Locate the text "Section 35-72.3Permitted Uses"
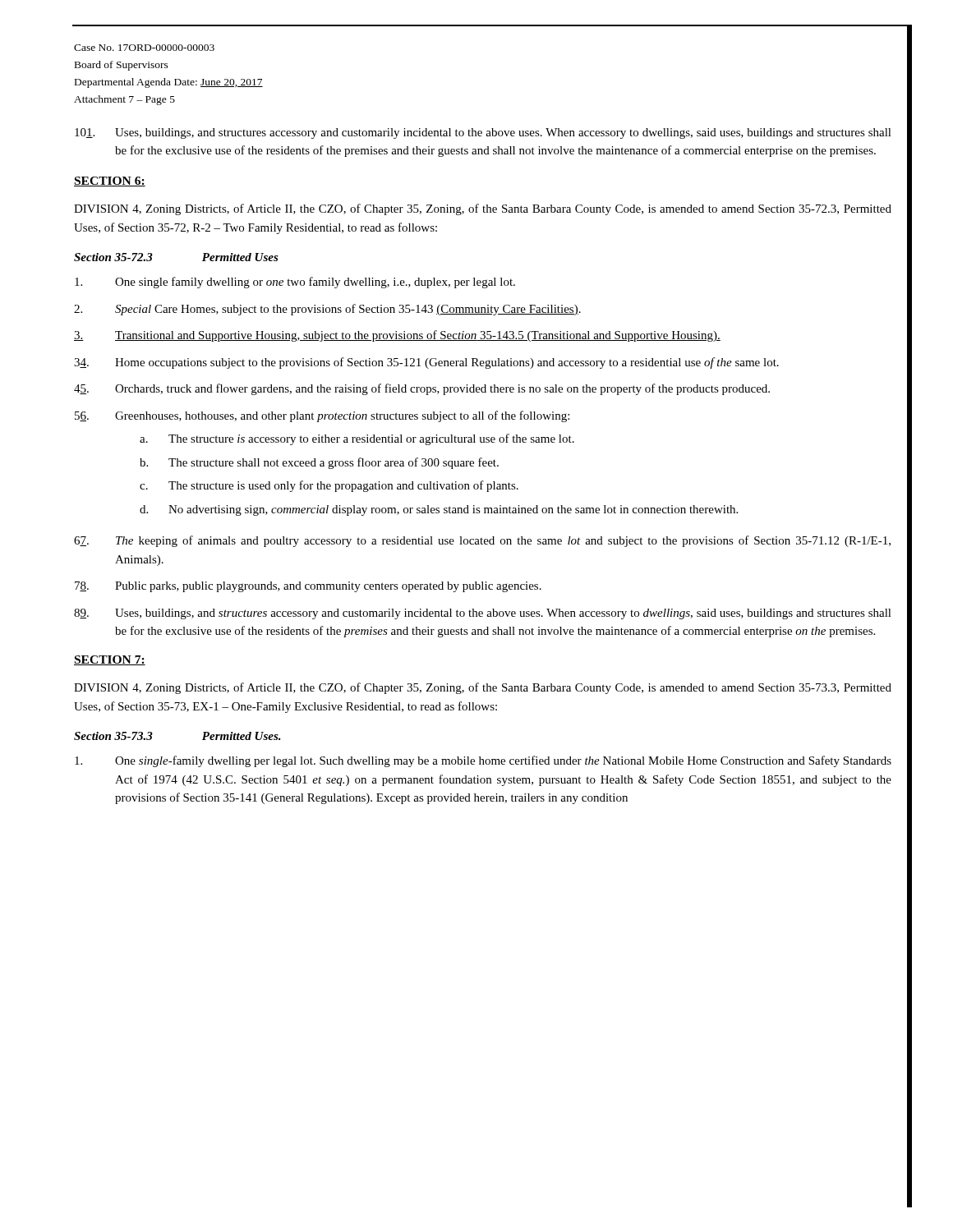The image size is (953, 1232). [108, 257]
